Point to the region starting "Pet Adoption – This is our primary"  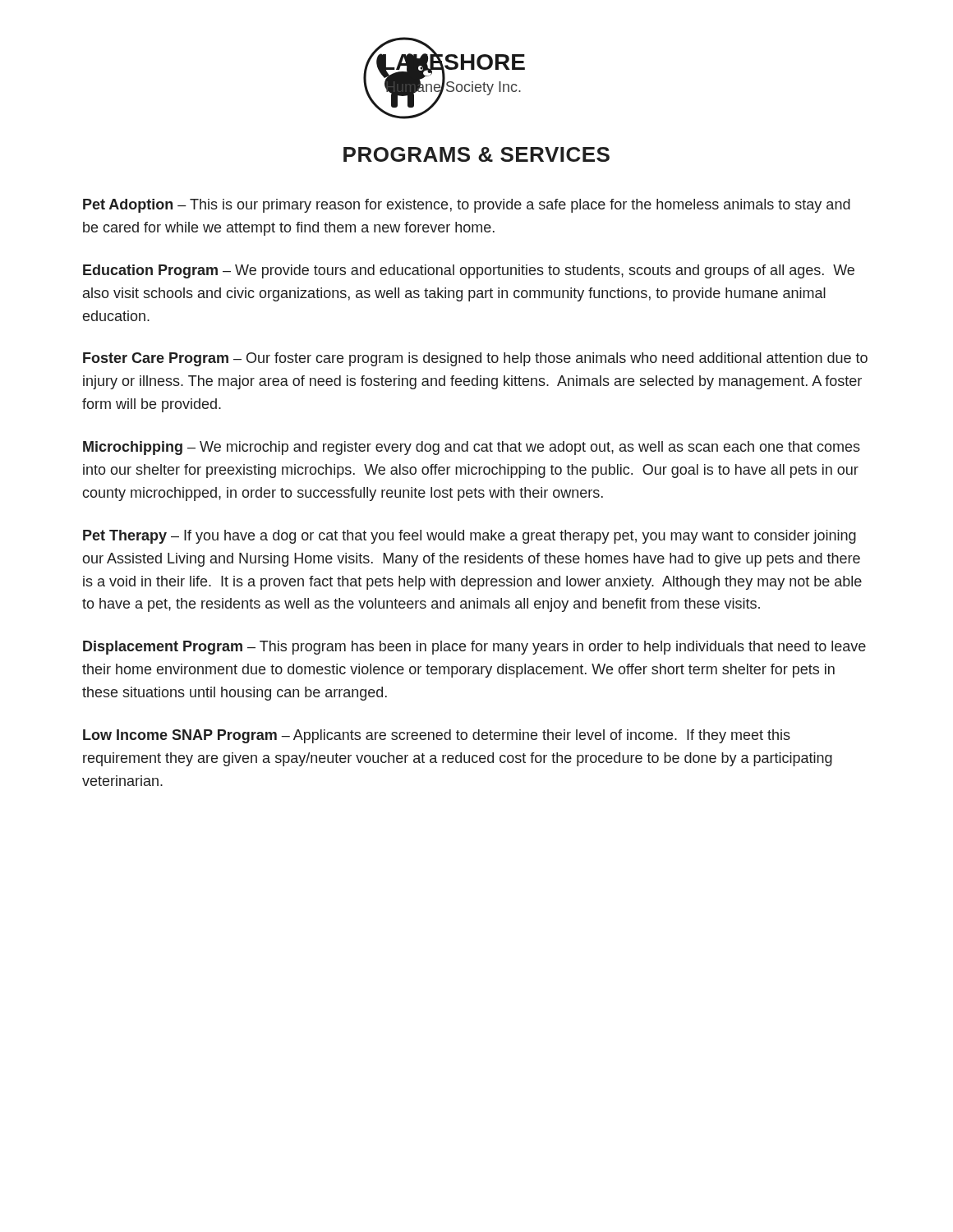(x=466, y=216)
